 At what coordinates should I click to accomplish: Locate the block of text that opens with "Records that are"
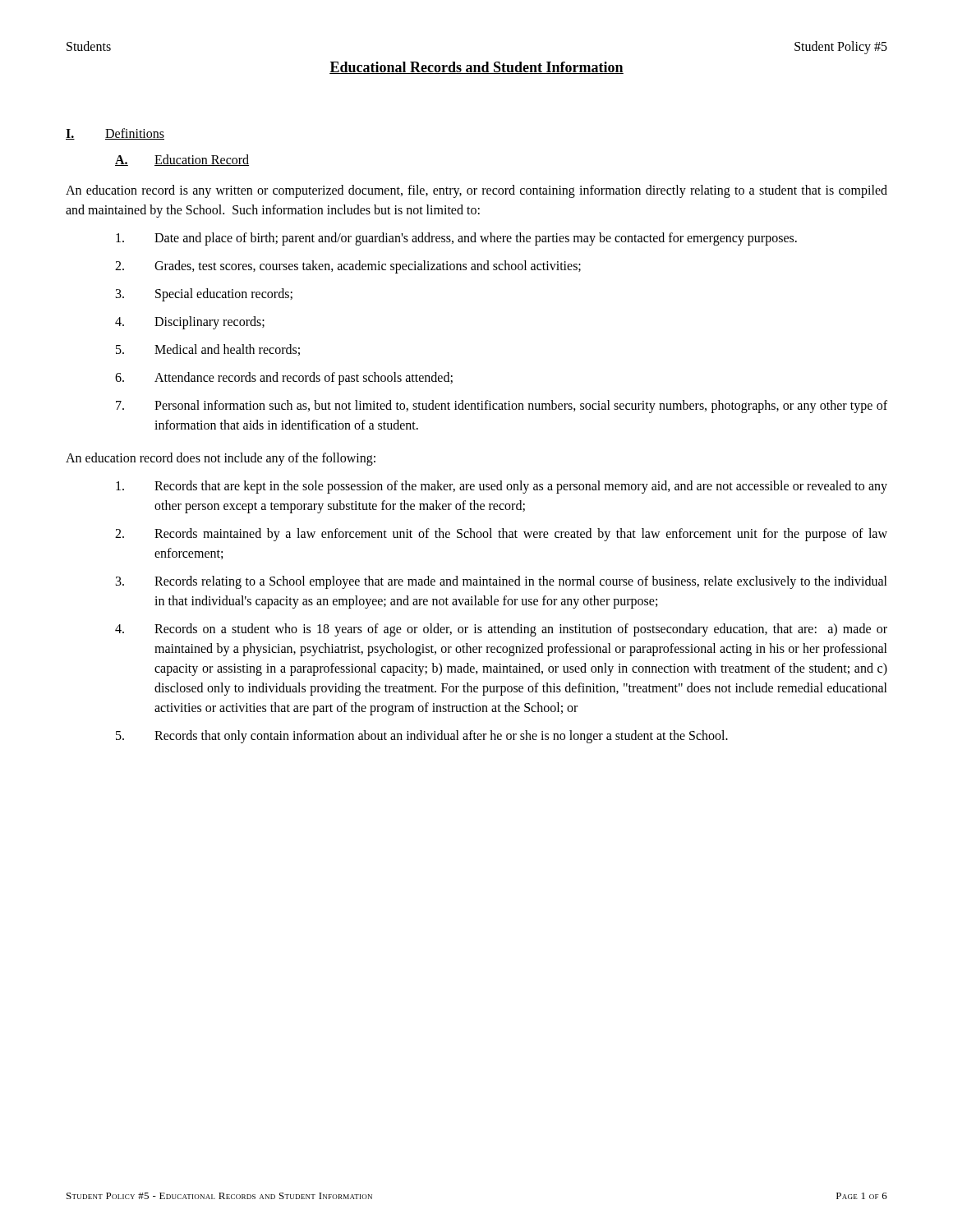501,496
